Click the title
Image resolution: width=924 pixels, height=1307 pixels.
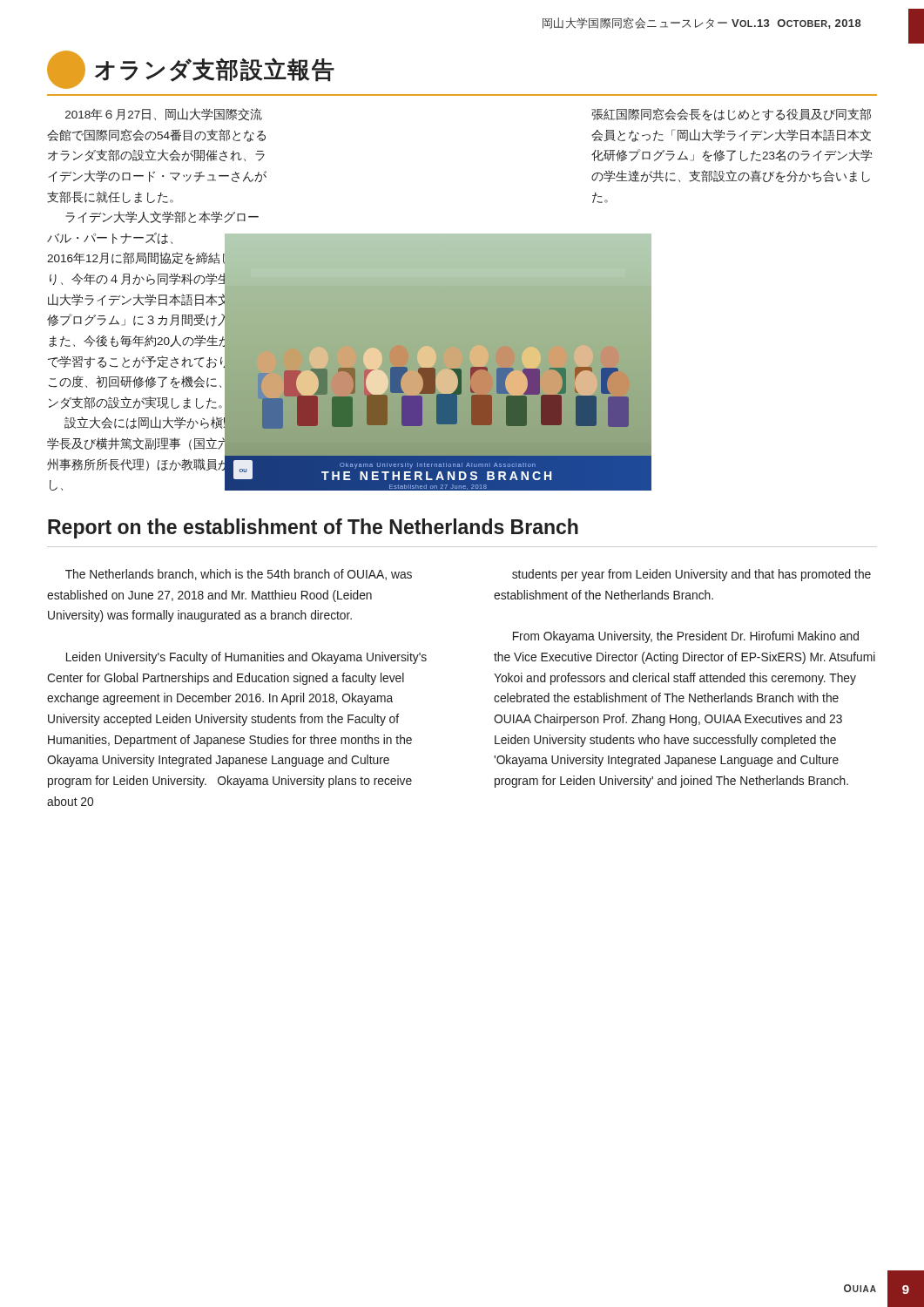(191, 70)
